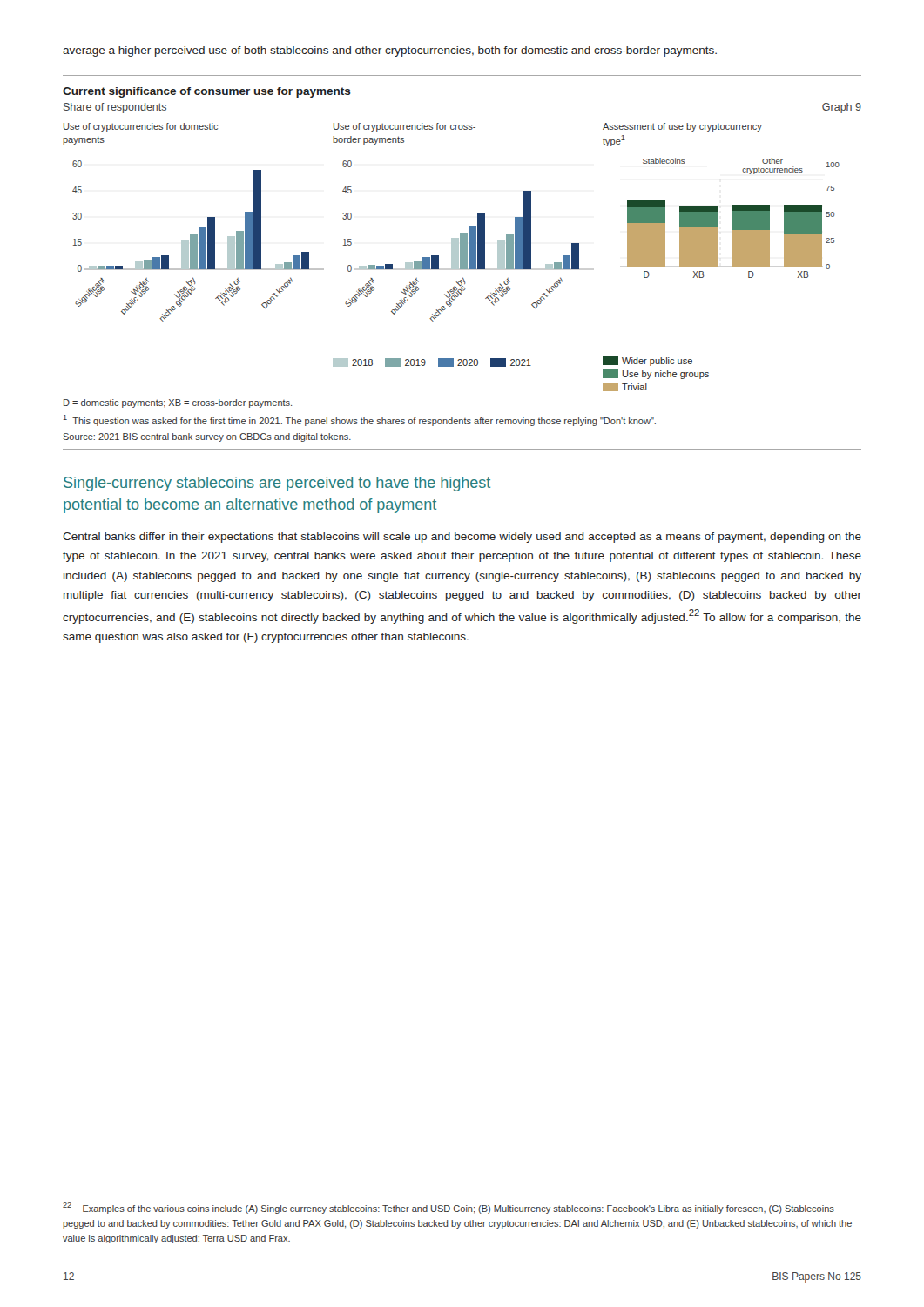
Task: Find the element starting "Single-currency stablecoins are perceived to have the"
Action: [x=277, y=494]
